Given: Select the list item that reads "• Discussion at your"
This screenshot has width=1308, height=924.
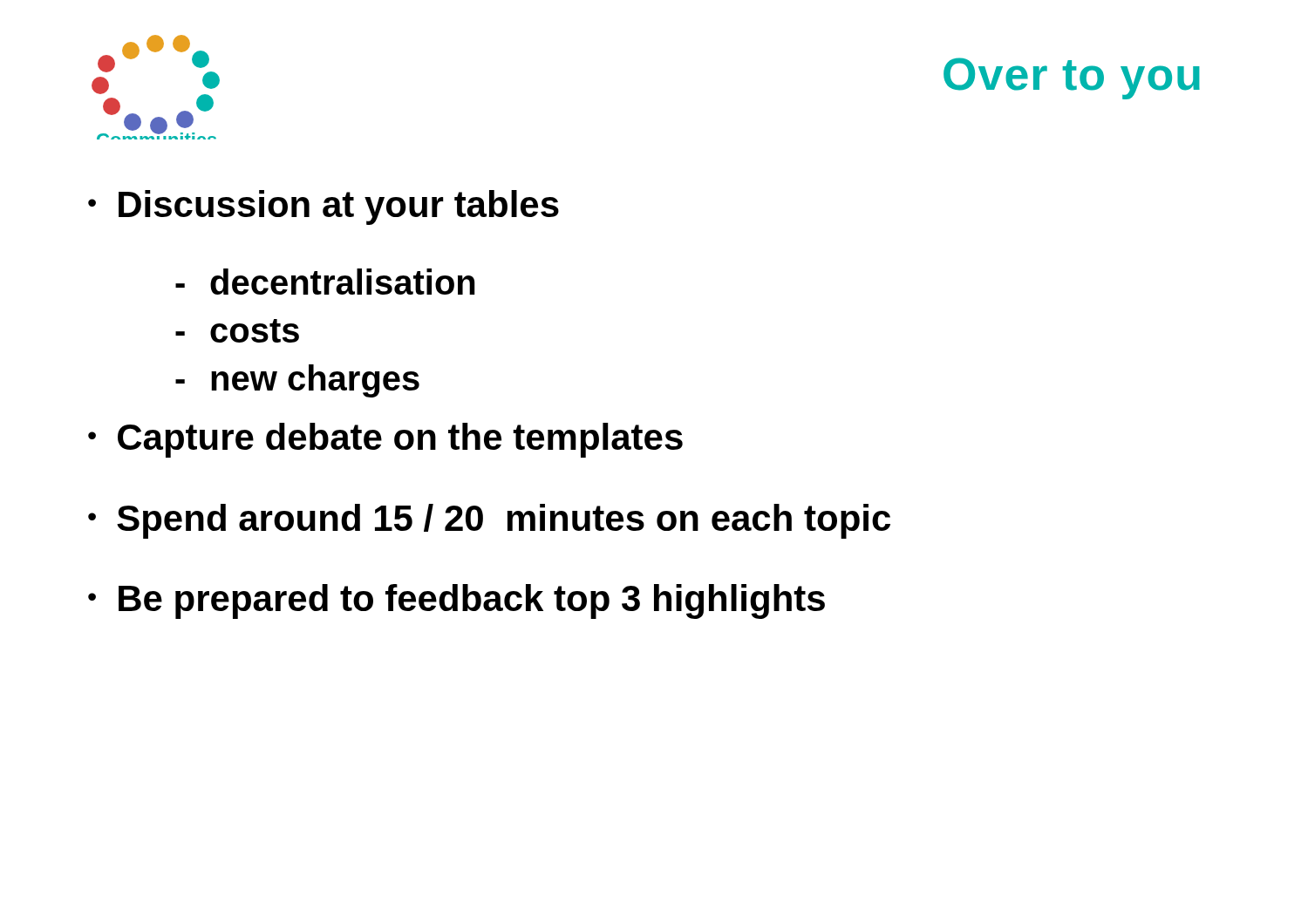Looking at the screenshot, I should 324,205.
